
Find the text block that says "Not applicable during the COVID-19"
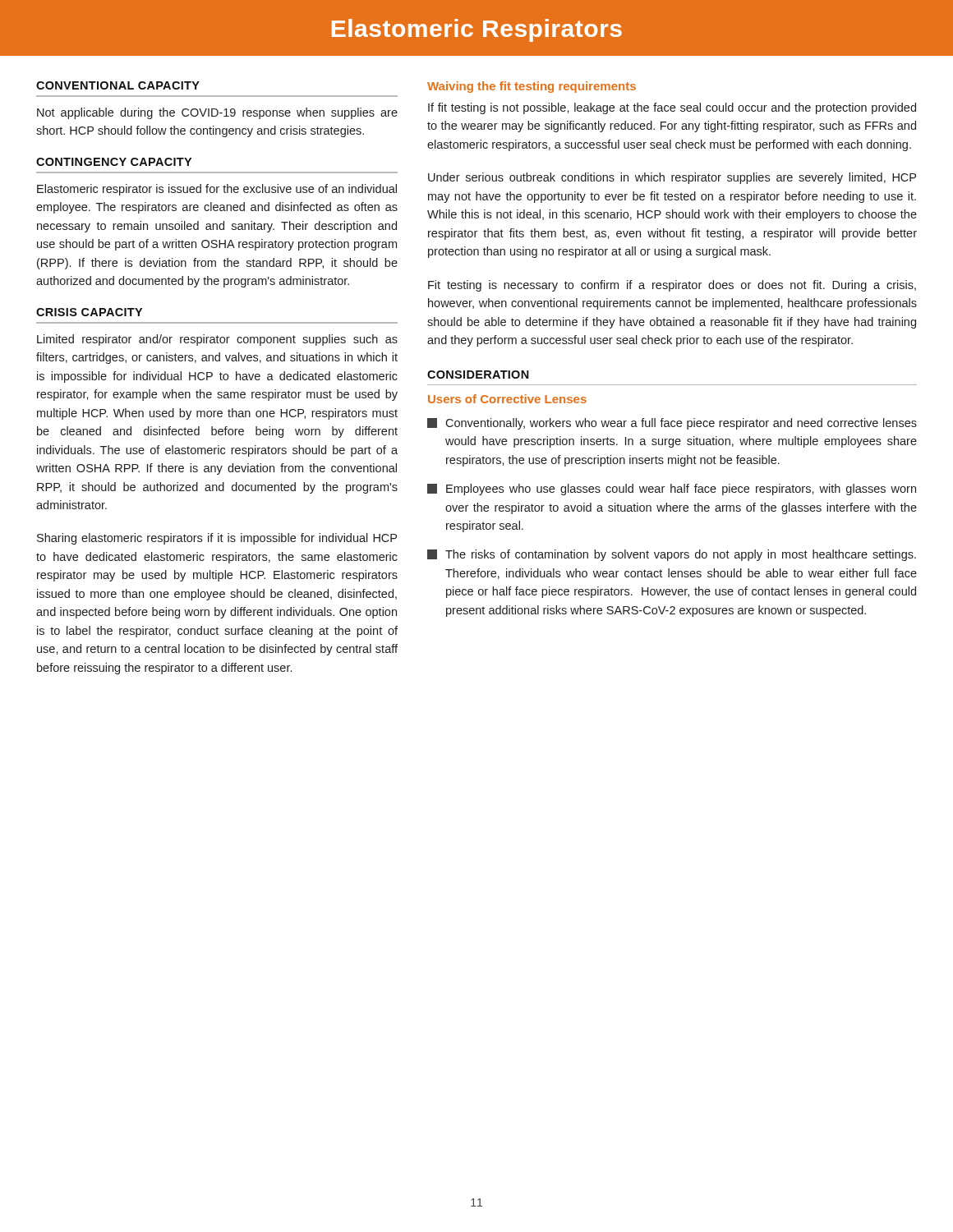(217, 122)
